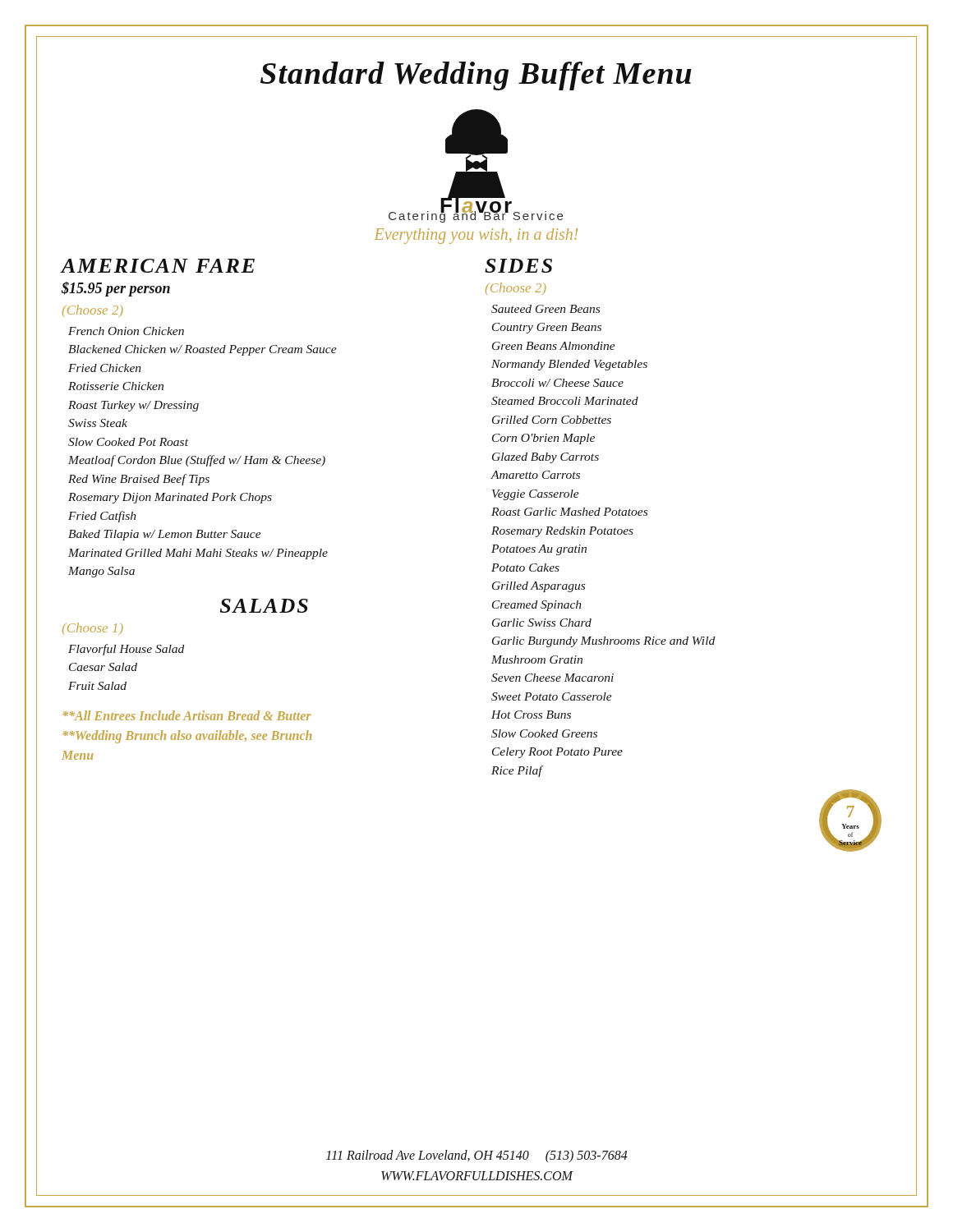The width and height of the screenshot is (953, 1232).
Task: Click on the block starting "Celery Root Potato Puree"
Action: click(557, 751)
